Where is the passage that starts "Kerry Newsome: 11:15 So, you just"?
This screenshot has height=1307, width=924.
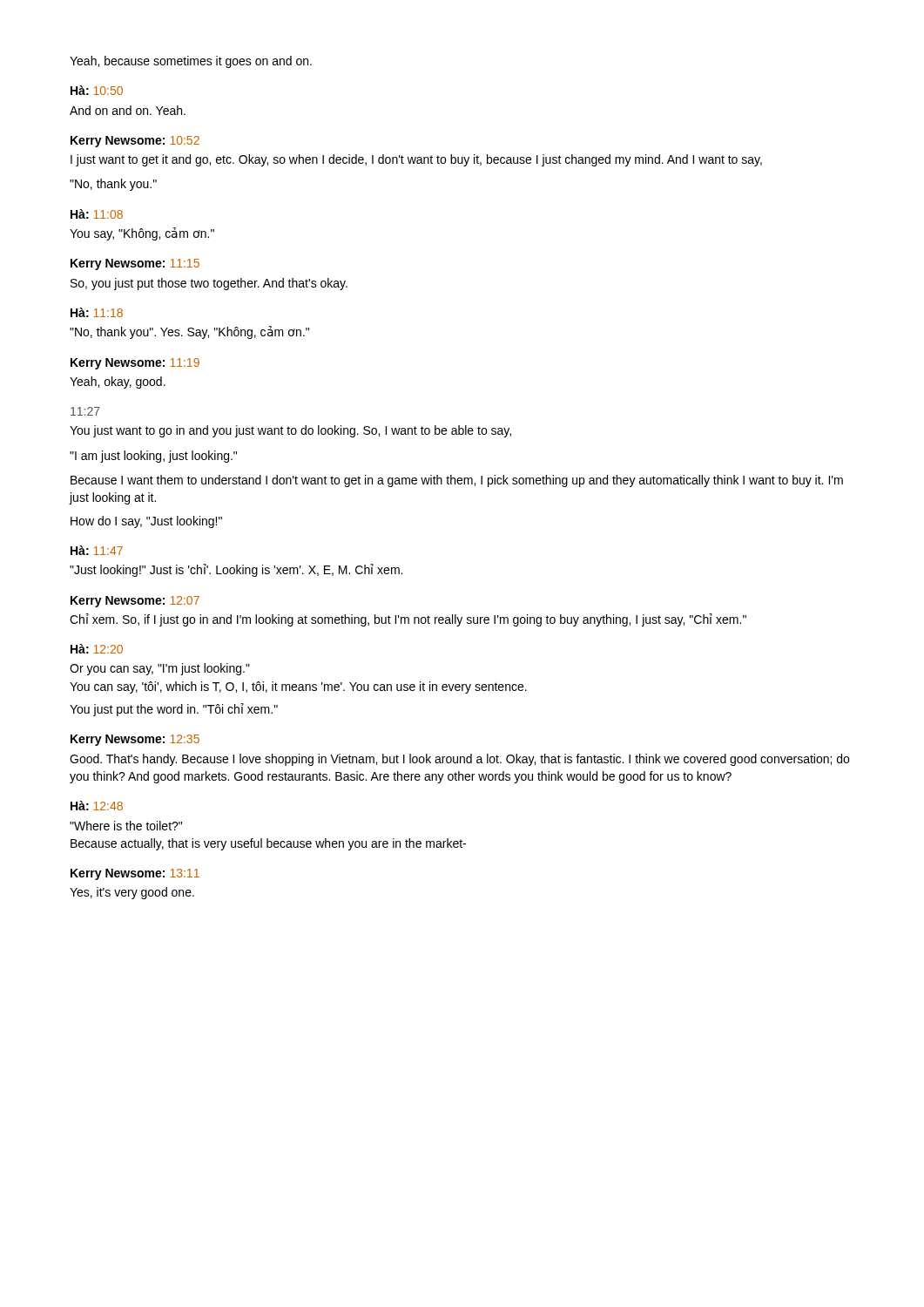coord(135,264)
